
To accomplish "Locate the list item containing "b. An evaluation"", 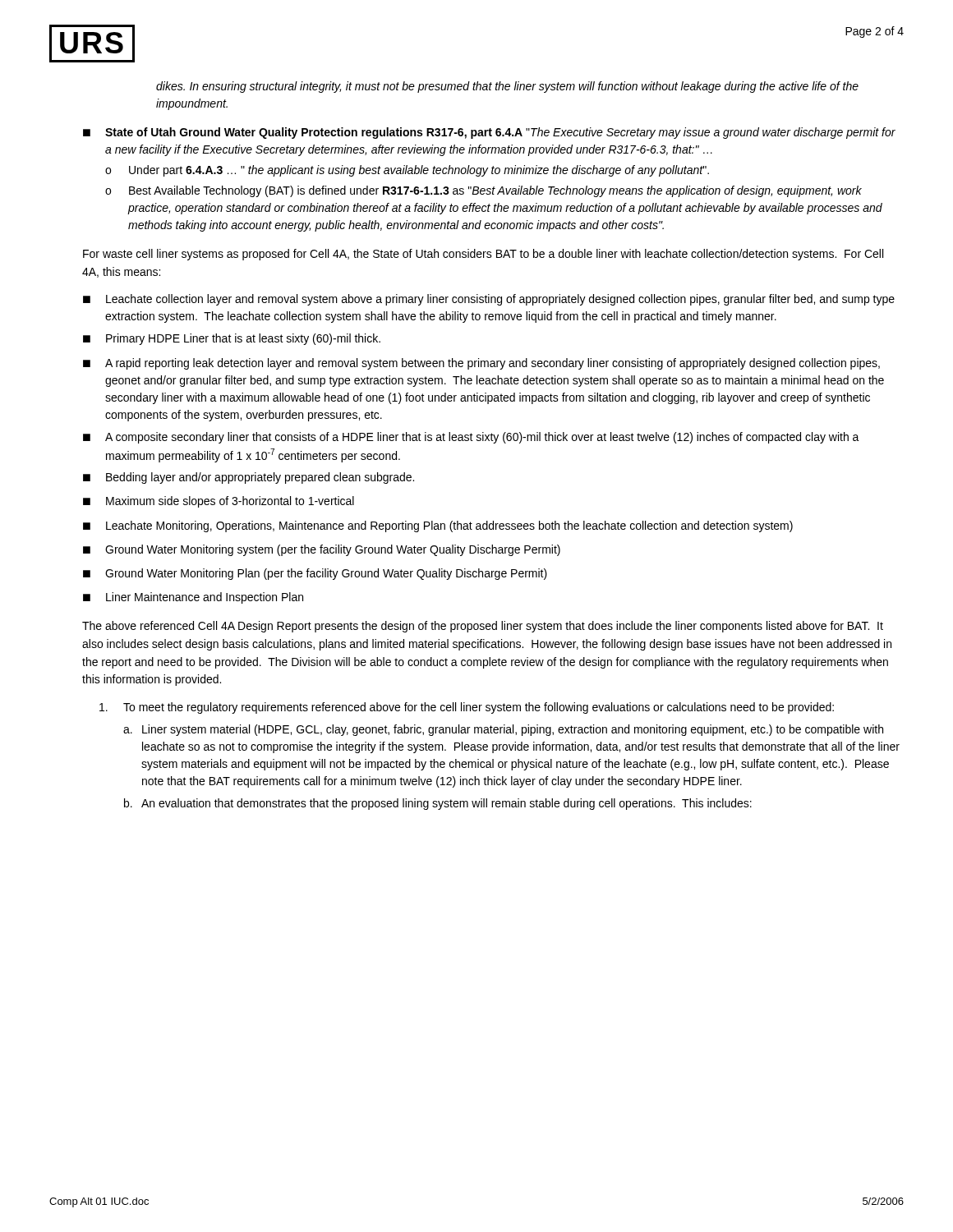I will (x=513, y=804).
